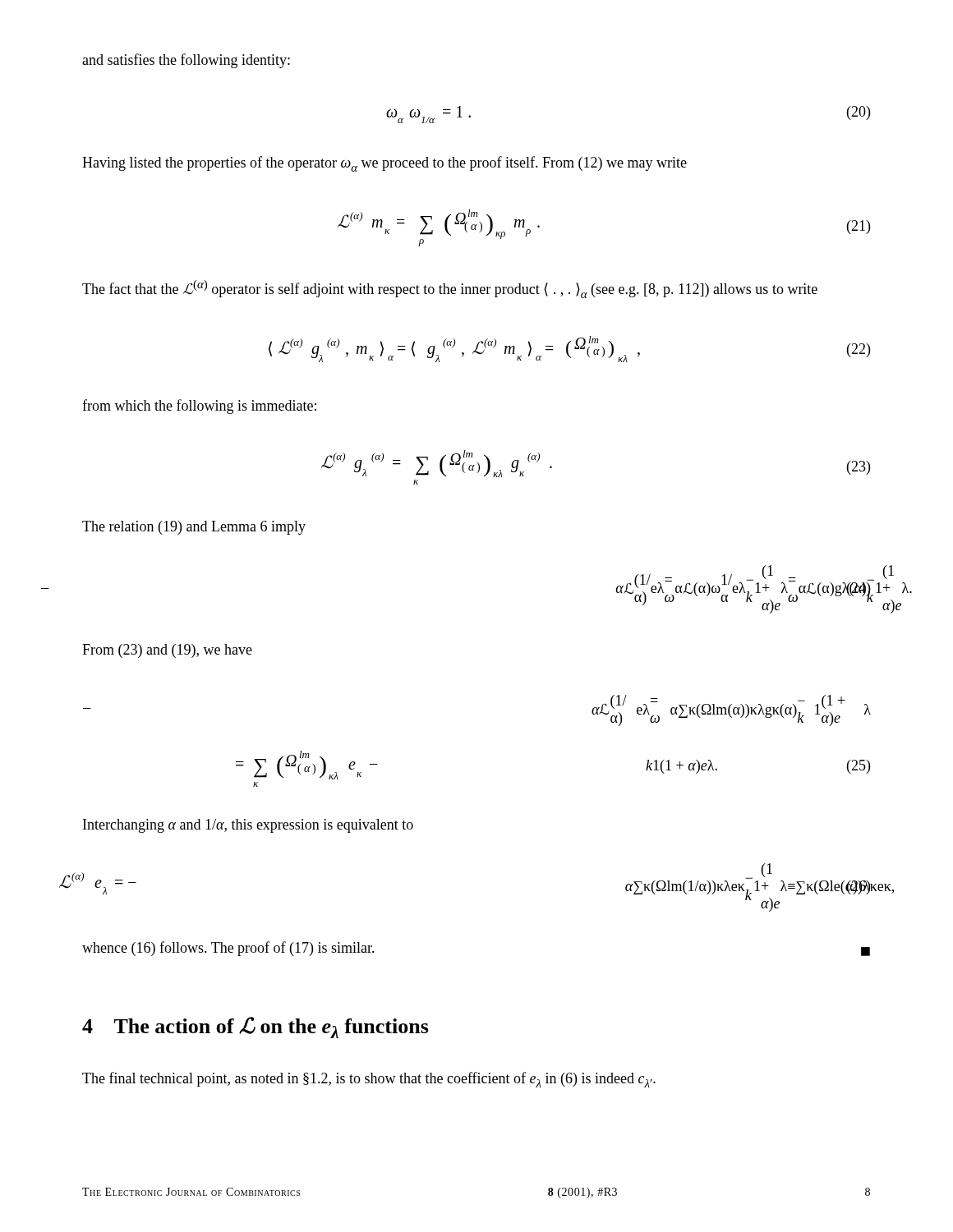Image resolution: width=953 pixels, height=1232 pixels.
Task: Locate the element starting "ℒ (α) g λ (α) = ∑ κ"
Action: click(476, 467)
